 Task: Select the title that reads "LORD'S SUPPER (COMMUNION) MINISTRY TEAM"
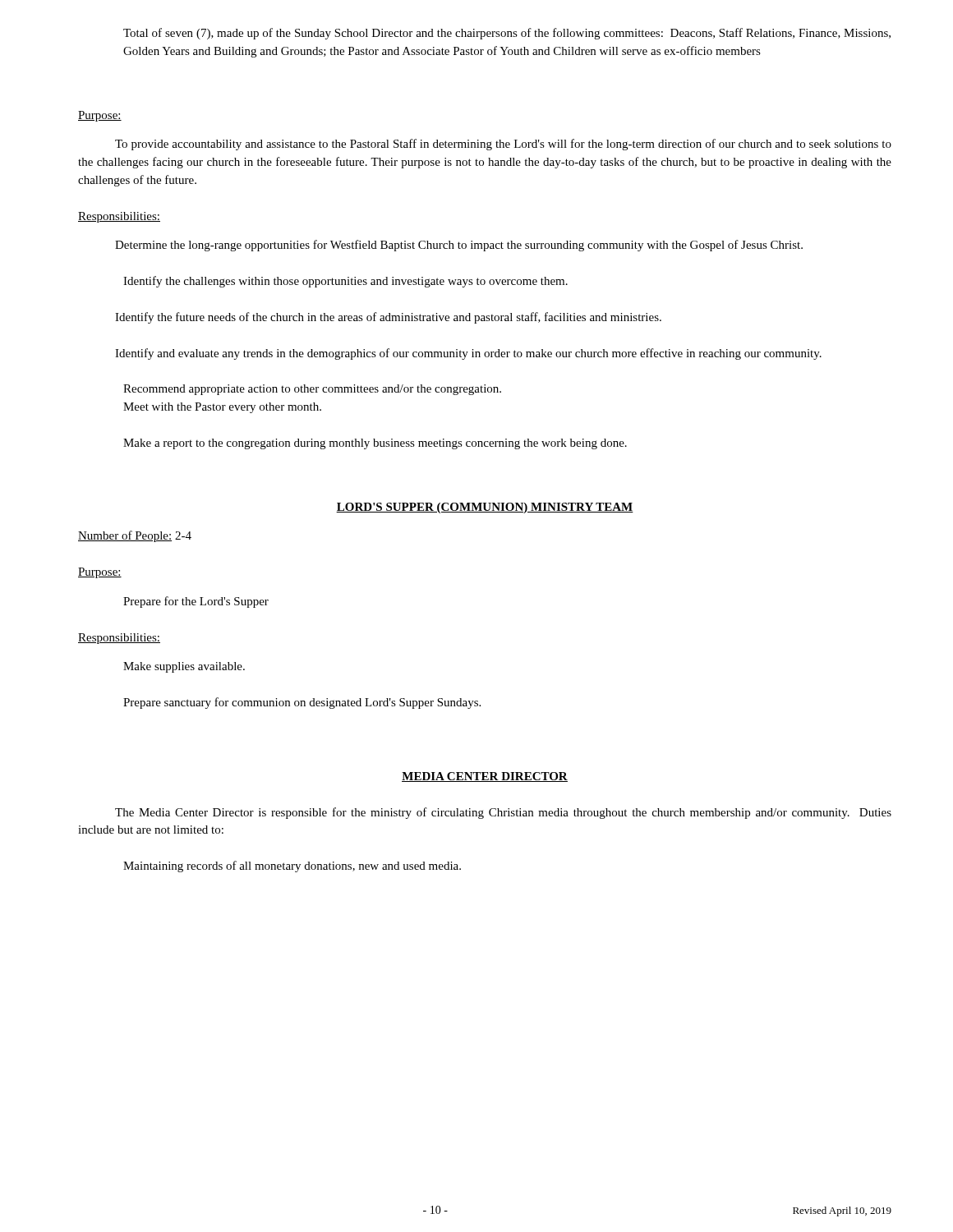(485, 507)
